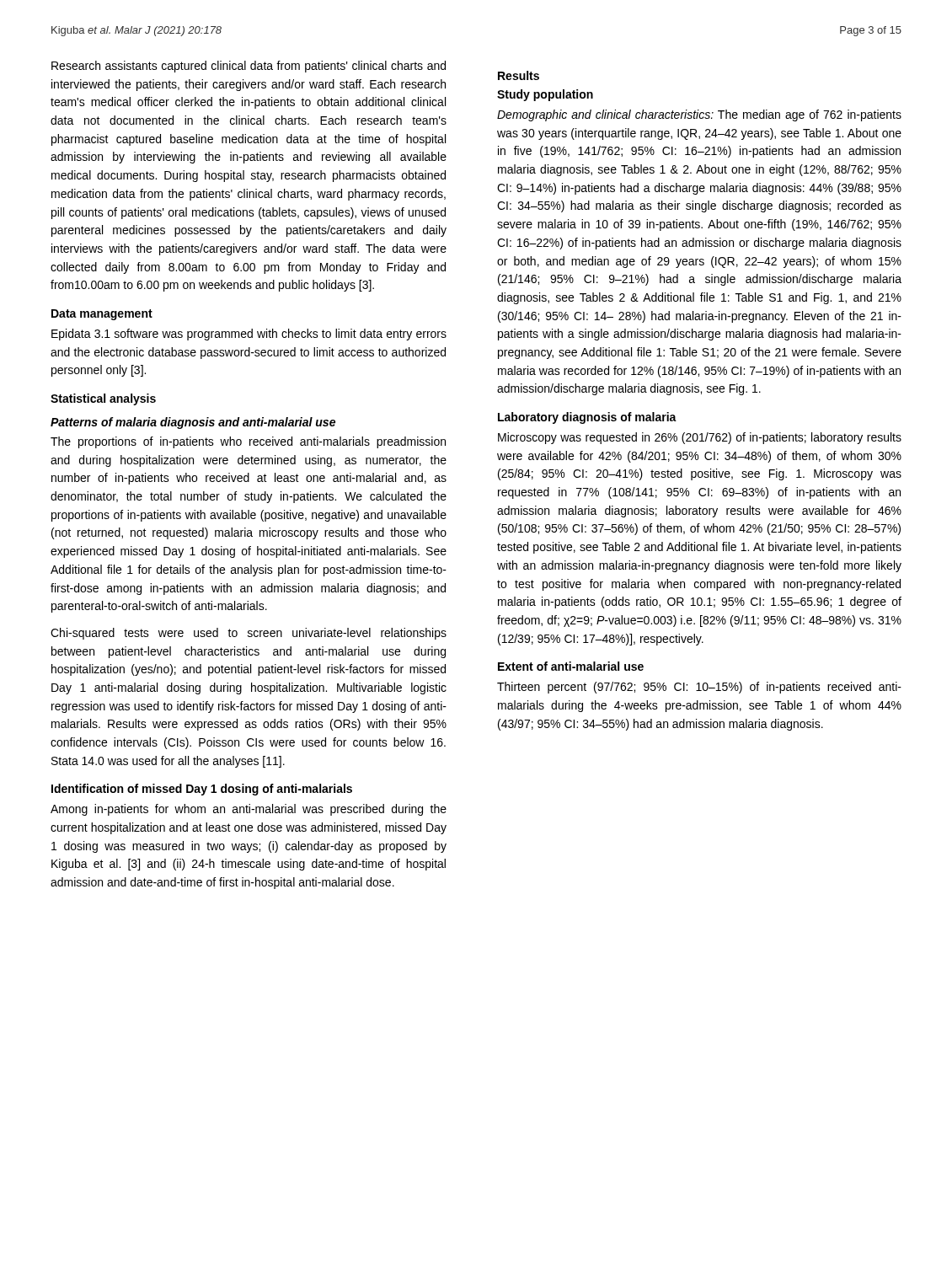Viewport: 952px width, 1264px height.
Task: Select the passage starting "Identification of missed Day"
Action: (x=202, y=789)
